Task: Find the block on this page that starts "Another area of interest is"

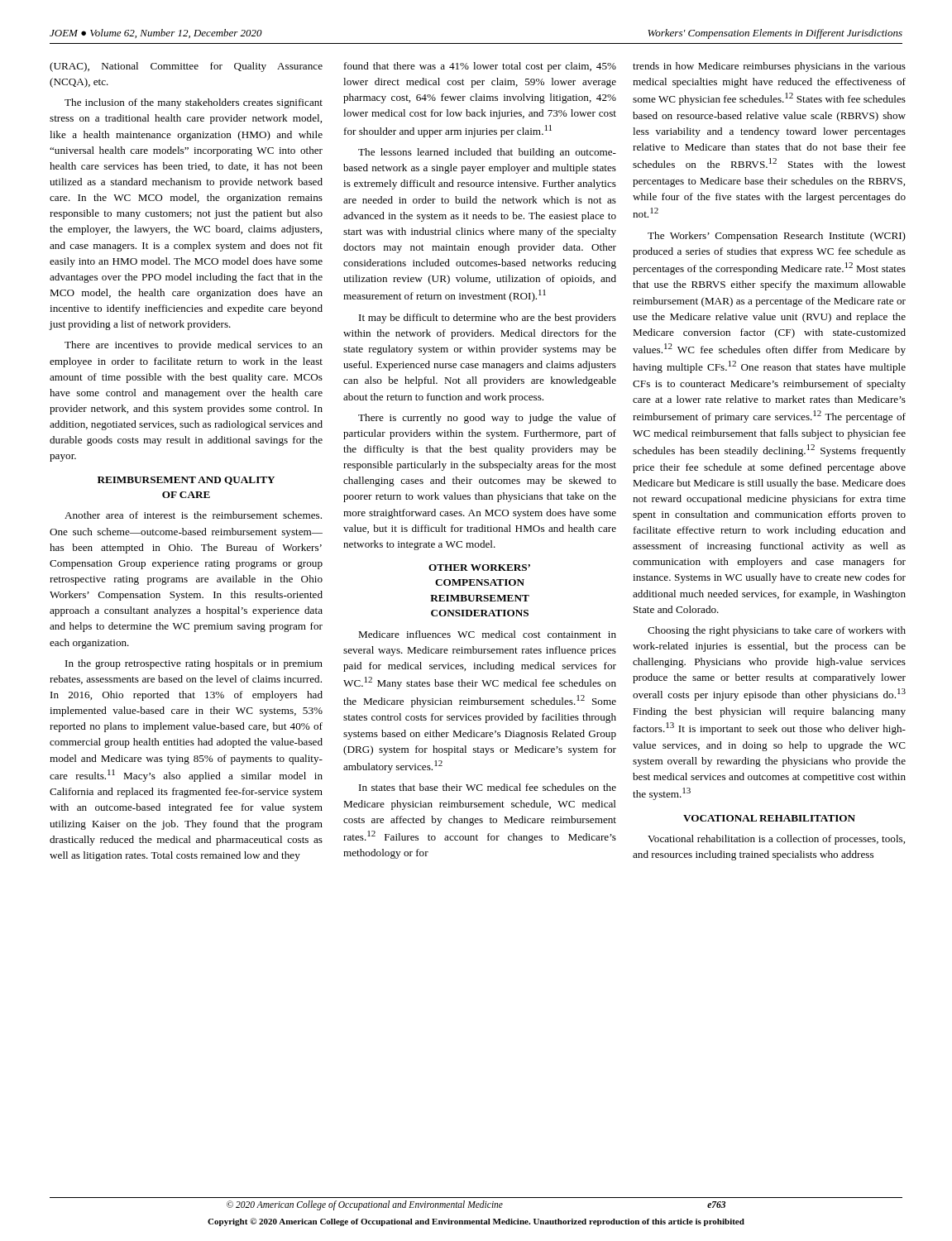Action: tap(186, 685)
